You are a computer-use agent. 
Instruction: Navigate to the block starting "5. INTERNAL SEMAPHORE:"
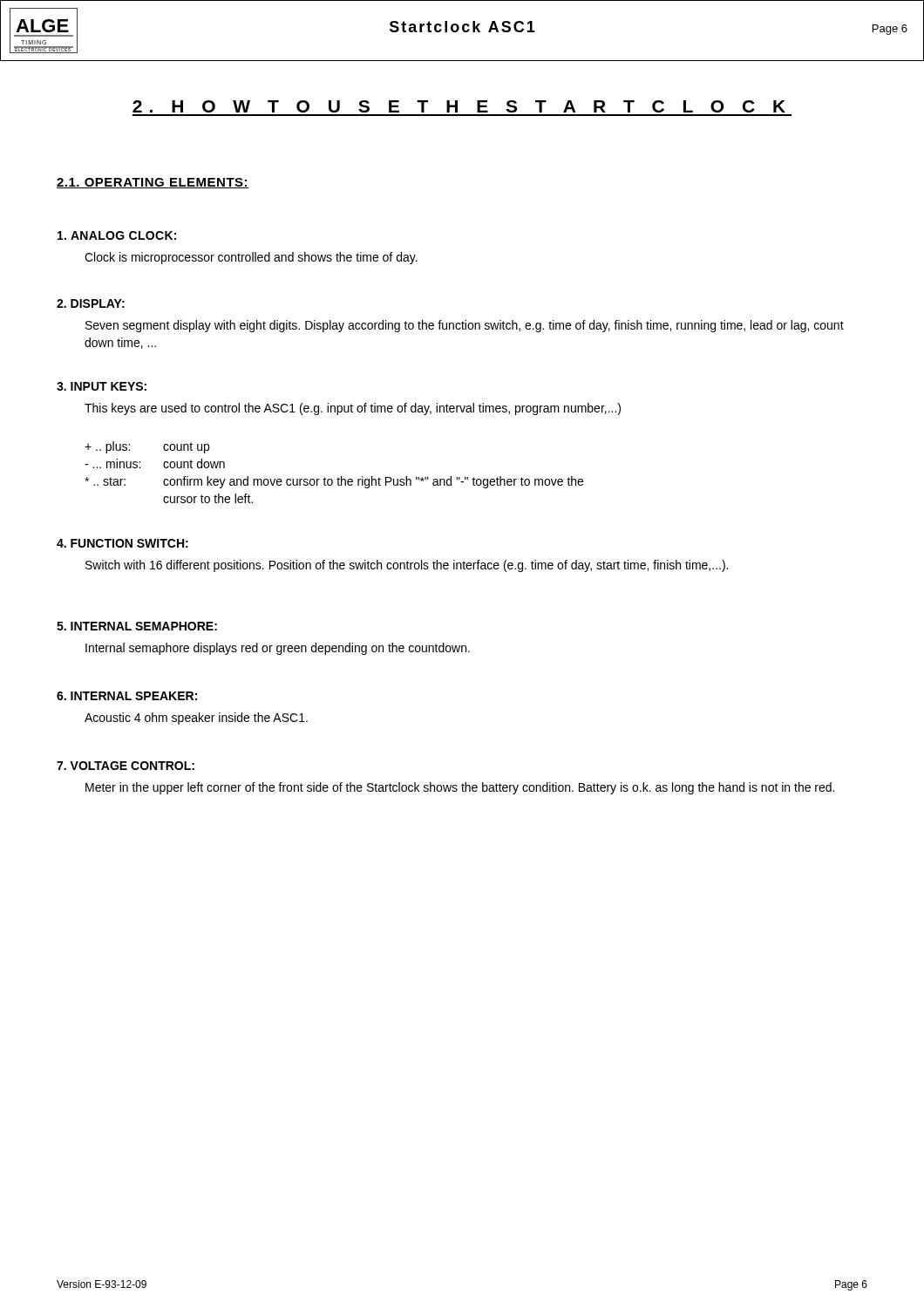[137, 626]
